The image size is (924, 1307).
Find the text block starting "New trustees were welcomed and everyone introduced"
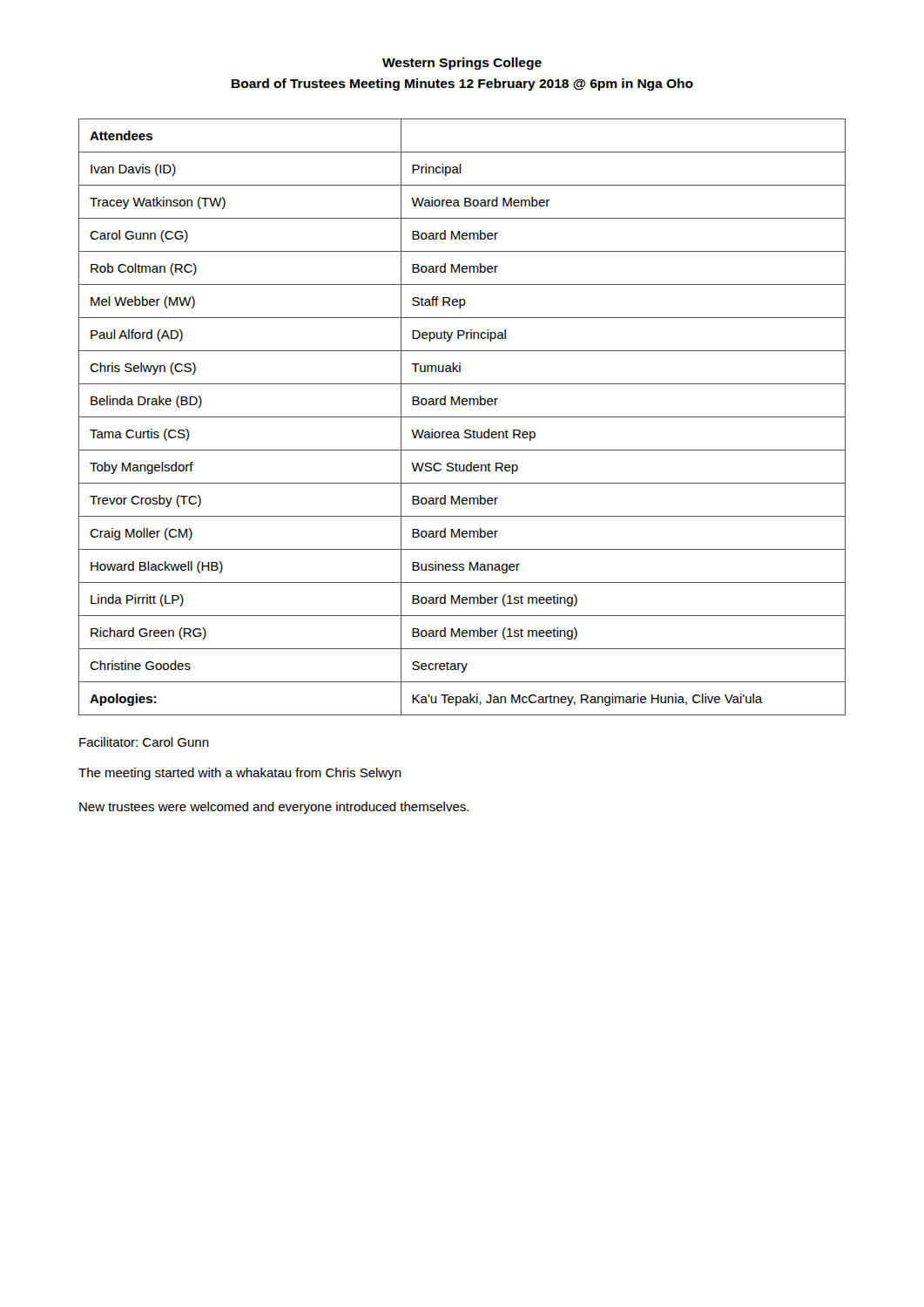pos(274,806)
